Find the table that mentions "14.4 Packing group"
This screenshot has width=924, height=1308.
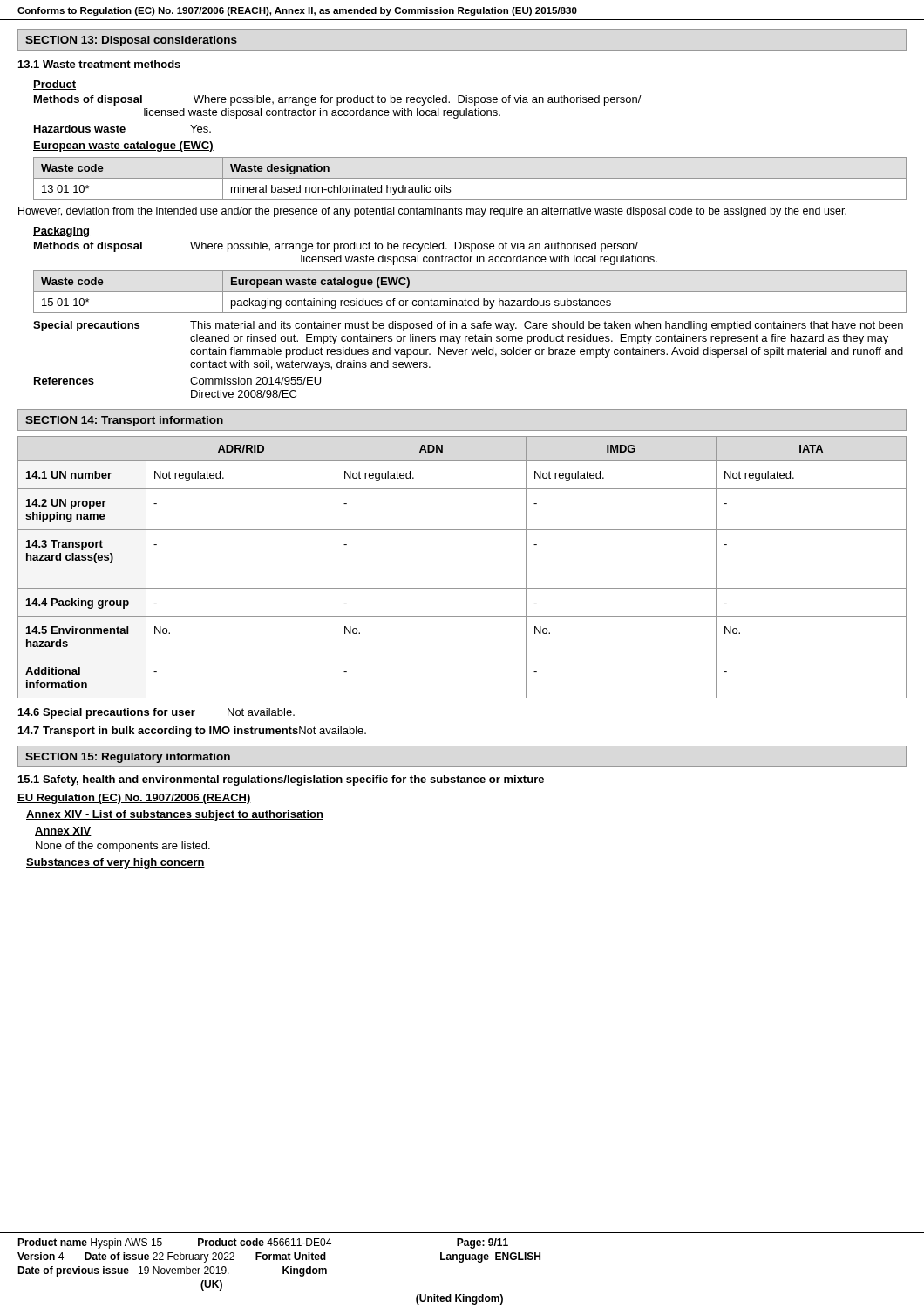(462, 567)
